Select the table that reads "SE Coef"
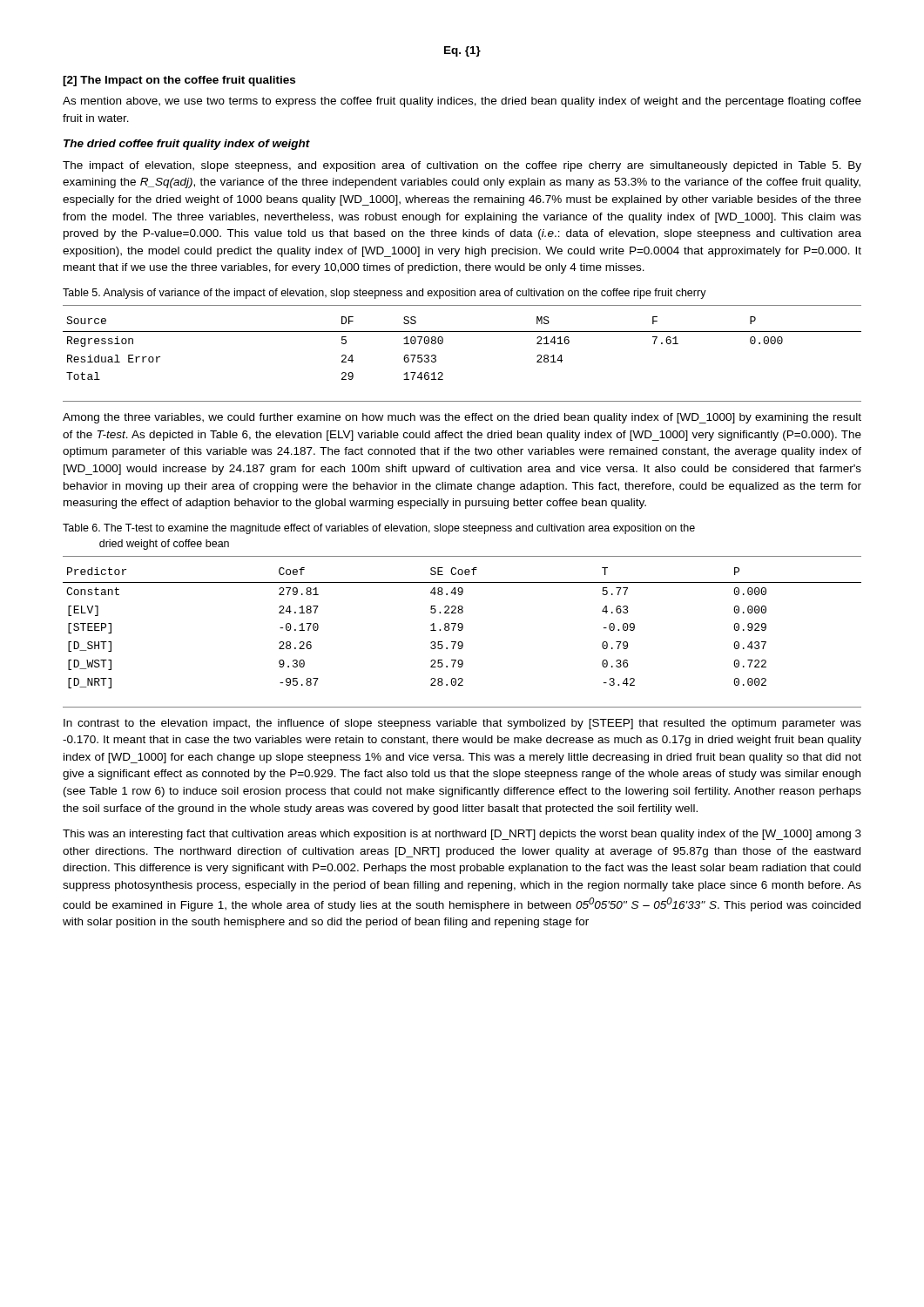The height and width of the screenshot is (1307, 924). (x=462, y=632)
